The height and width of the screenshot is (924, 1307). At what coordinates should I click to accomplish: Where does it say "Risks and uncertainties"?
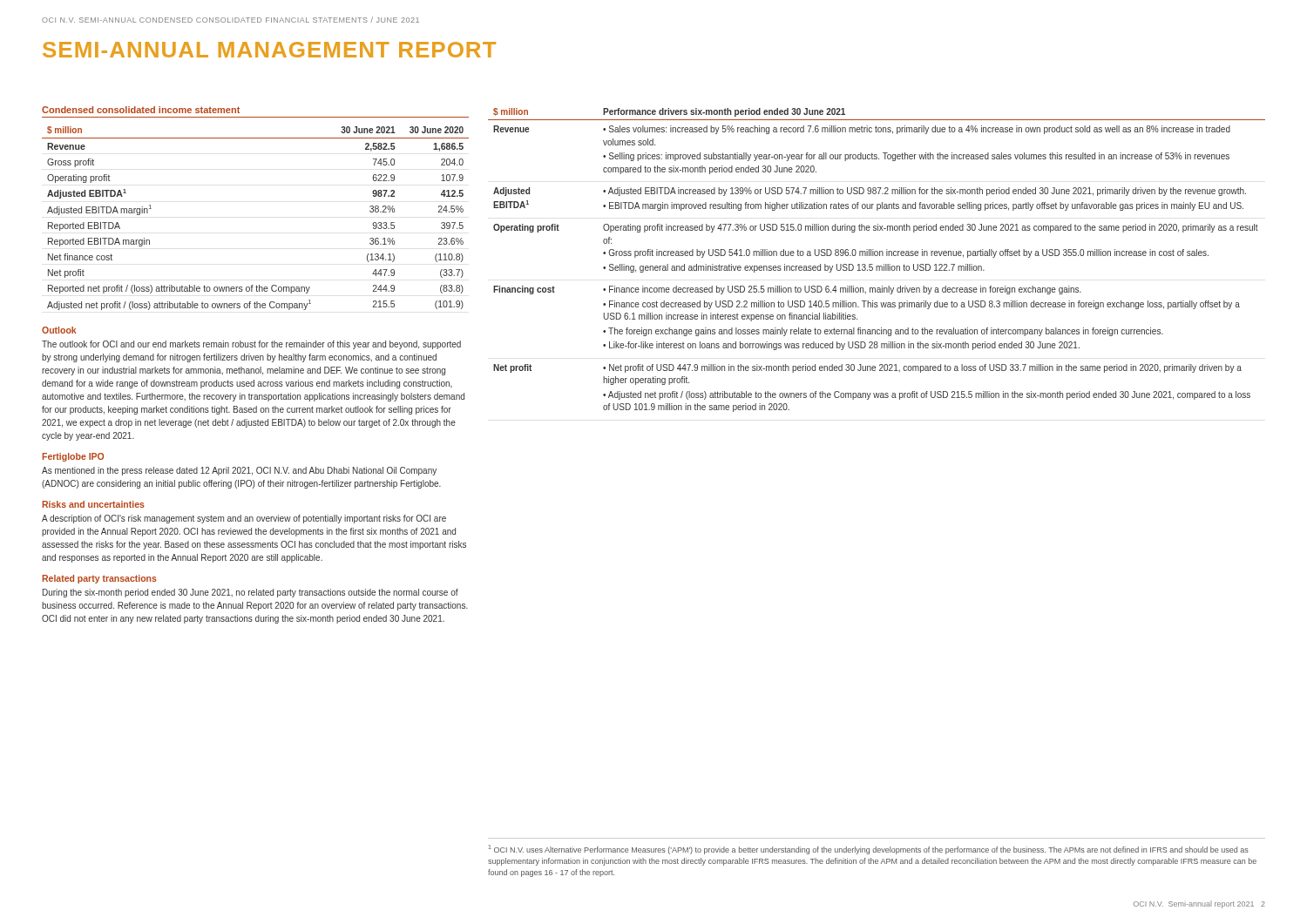click(x=93, y=504)
